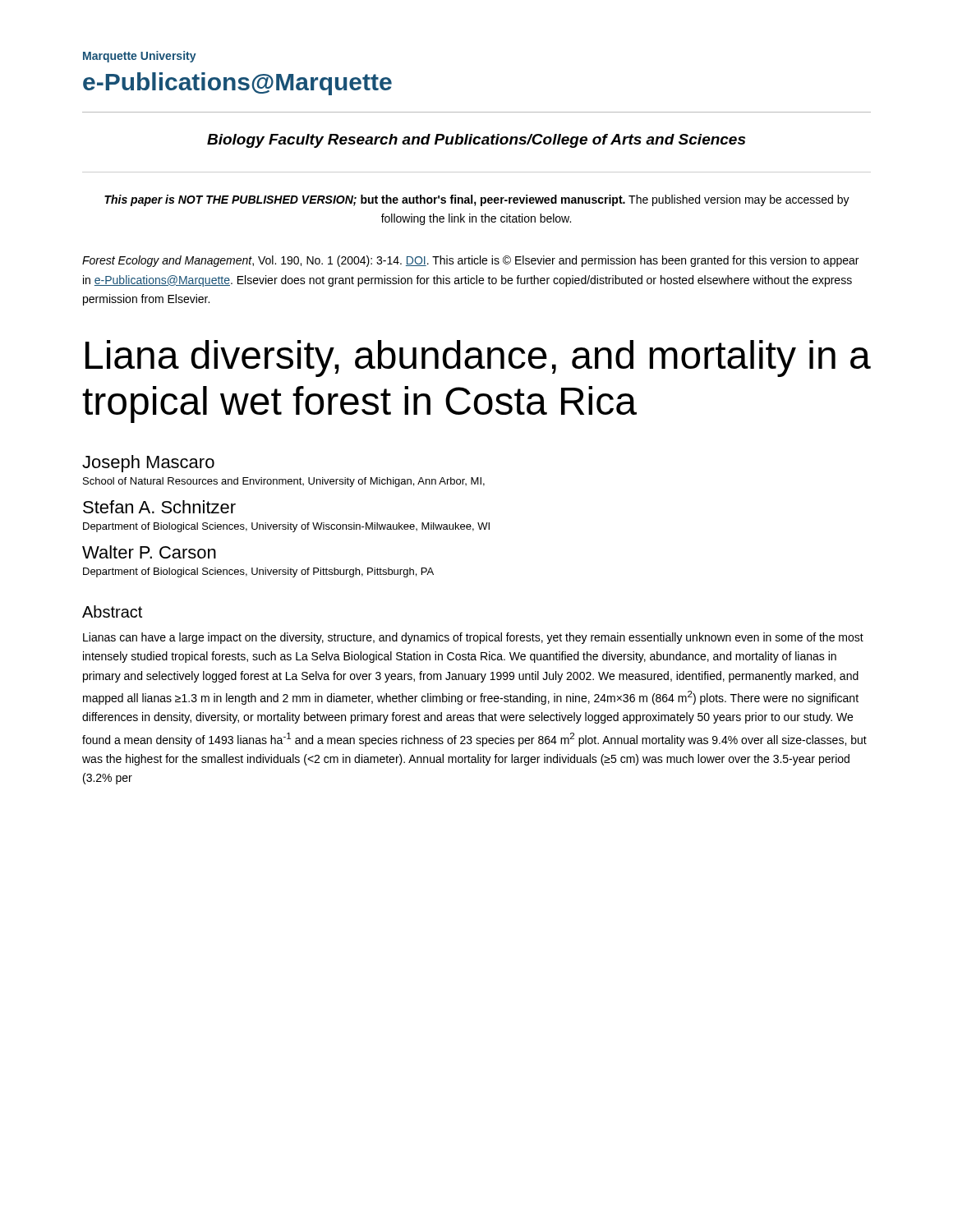The height and width of the screenshot is (1232, 953).
Task: Click on the text block containing "Forest Ecology and Management, Vol. 190,"
Action: click(471, 280)
